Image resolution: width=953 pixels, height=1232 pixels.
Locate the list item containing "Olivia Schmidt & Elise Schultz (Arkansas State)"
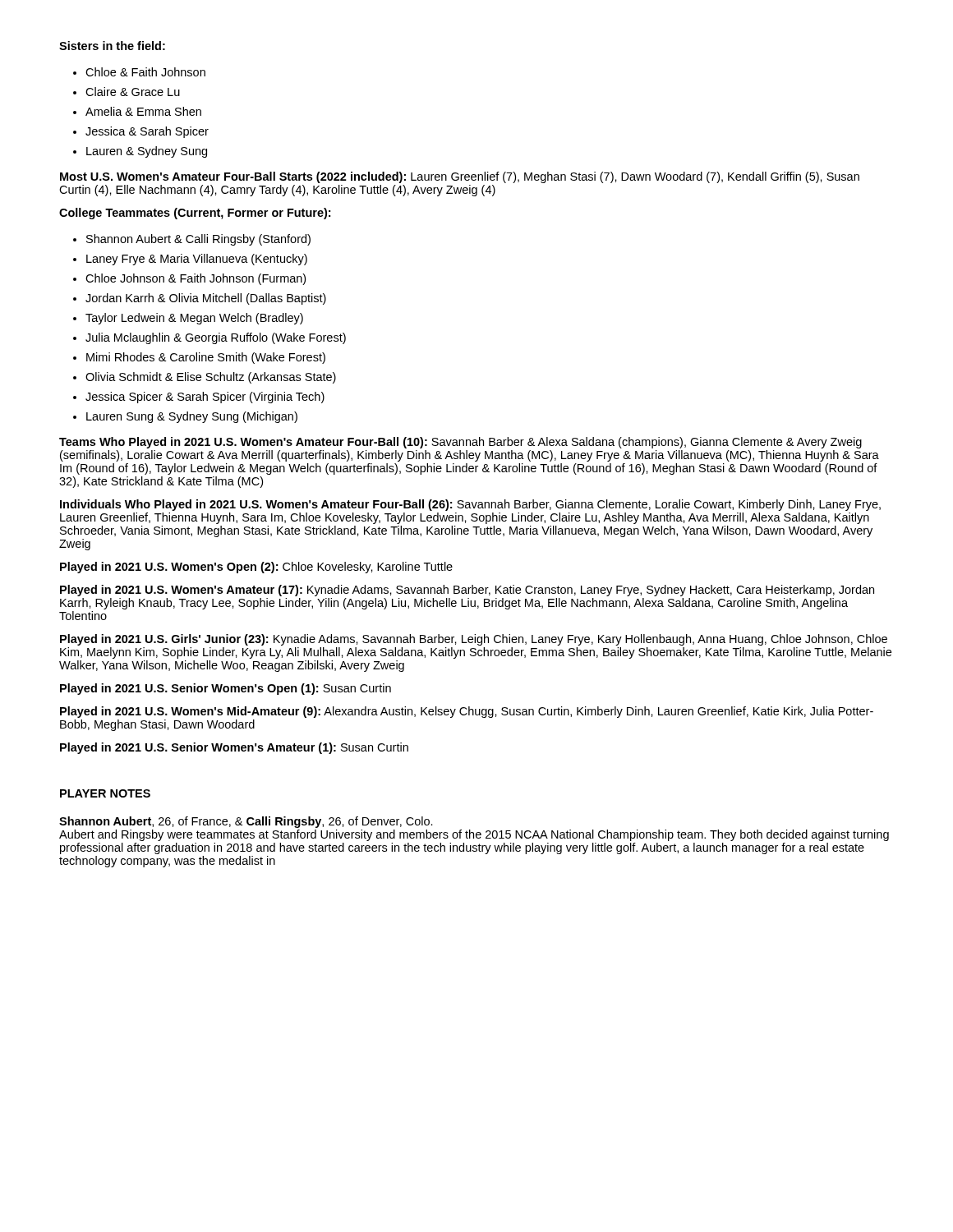pos(211,377)
